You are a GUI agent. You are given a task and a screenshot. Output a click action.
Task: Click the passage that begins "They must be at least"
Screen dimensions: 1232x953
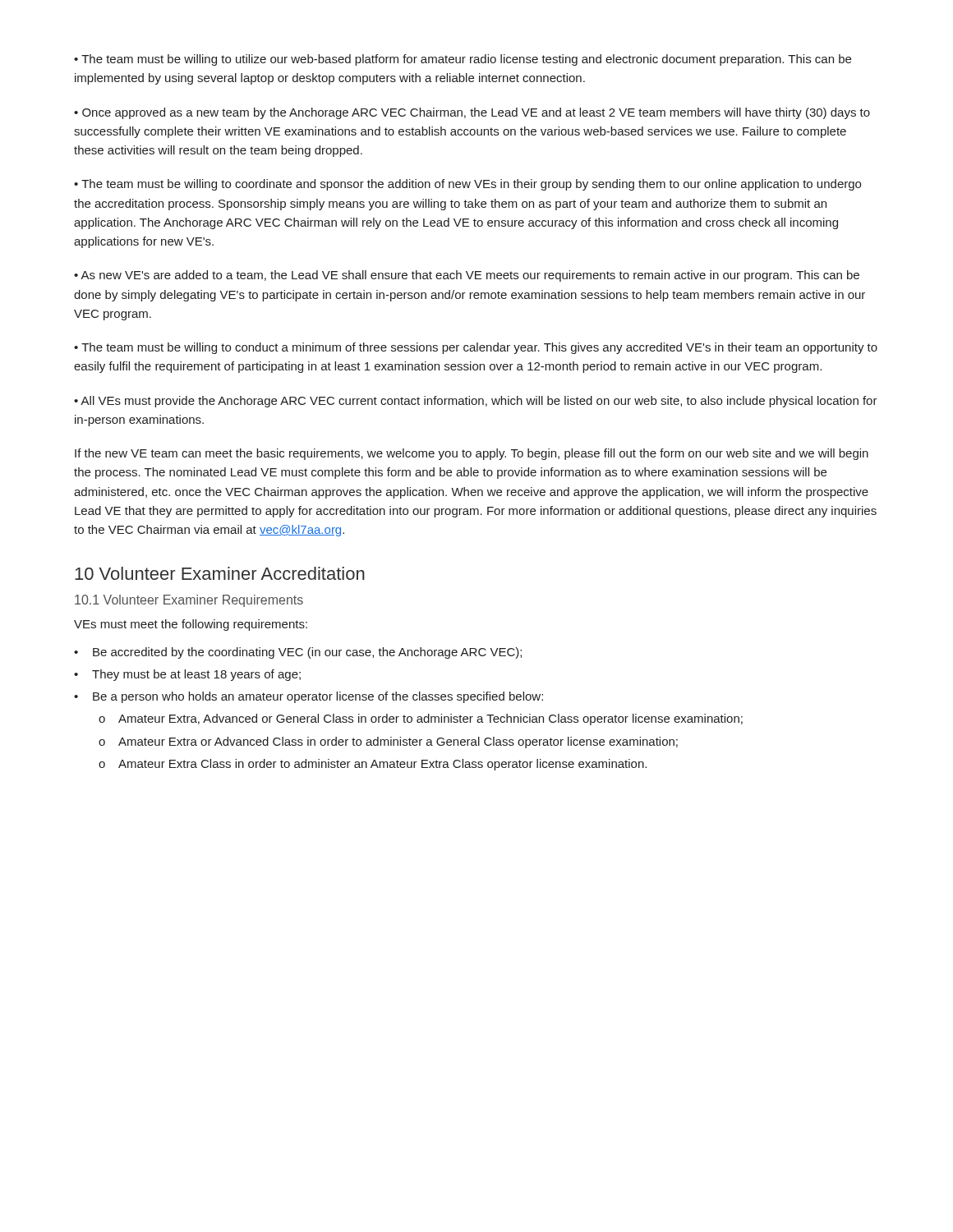coord(197,674)
